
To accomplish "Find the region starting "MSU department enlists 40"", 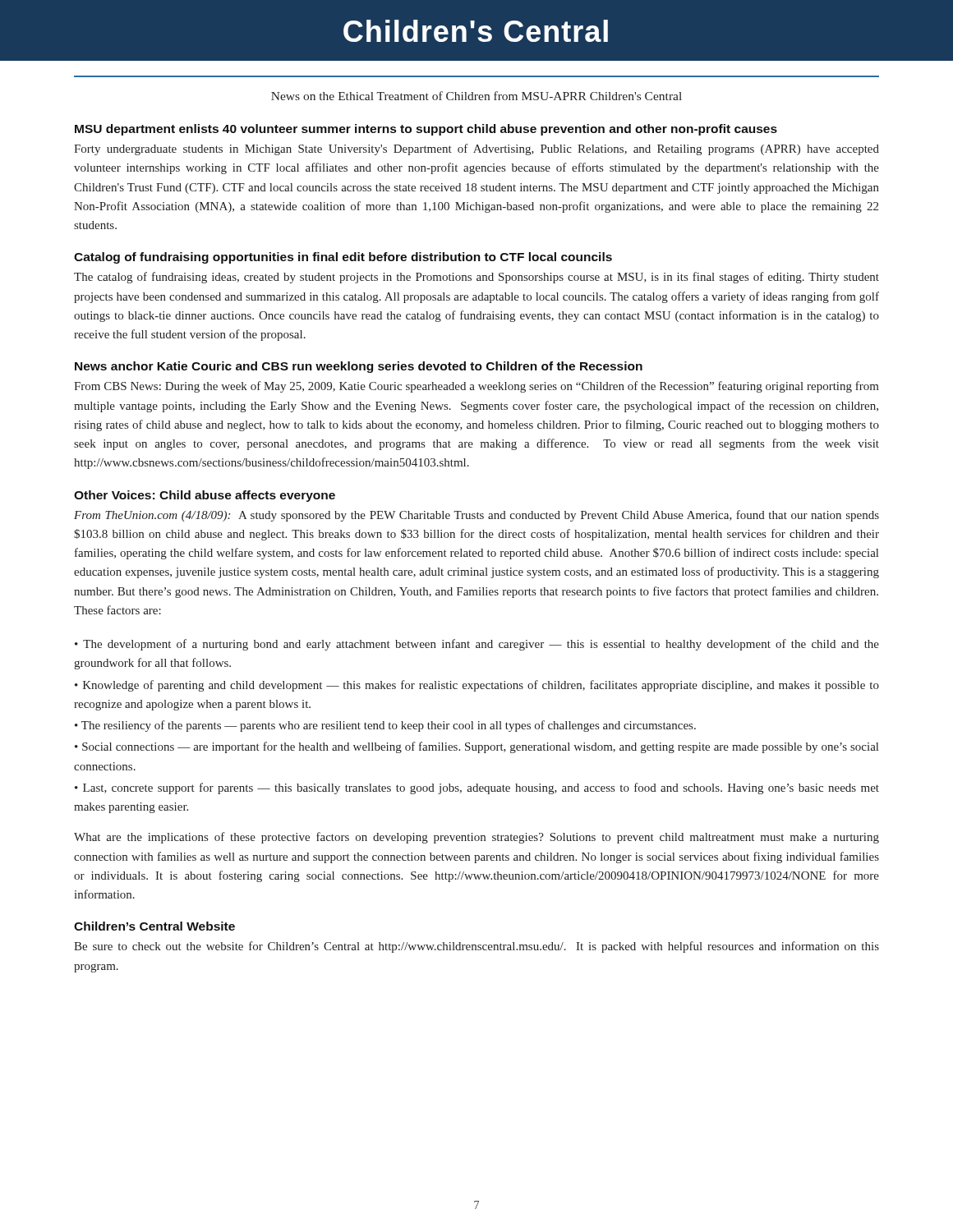I will tap(426, 129).
